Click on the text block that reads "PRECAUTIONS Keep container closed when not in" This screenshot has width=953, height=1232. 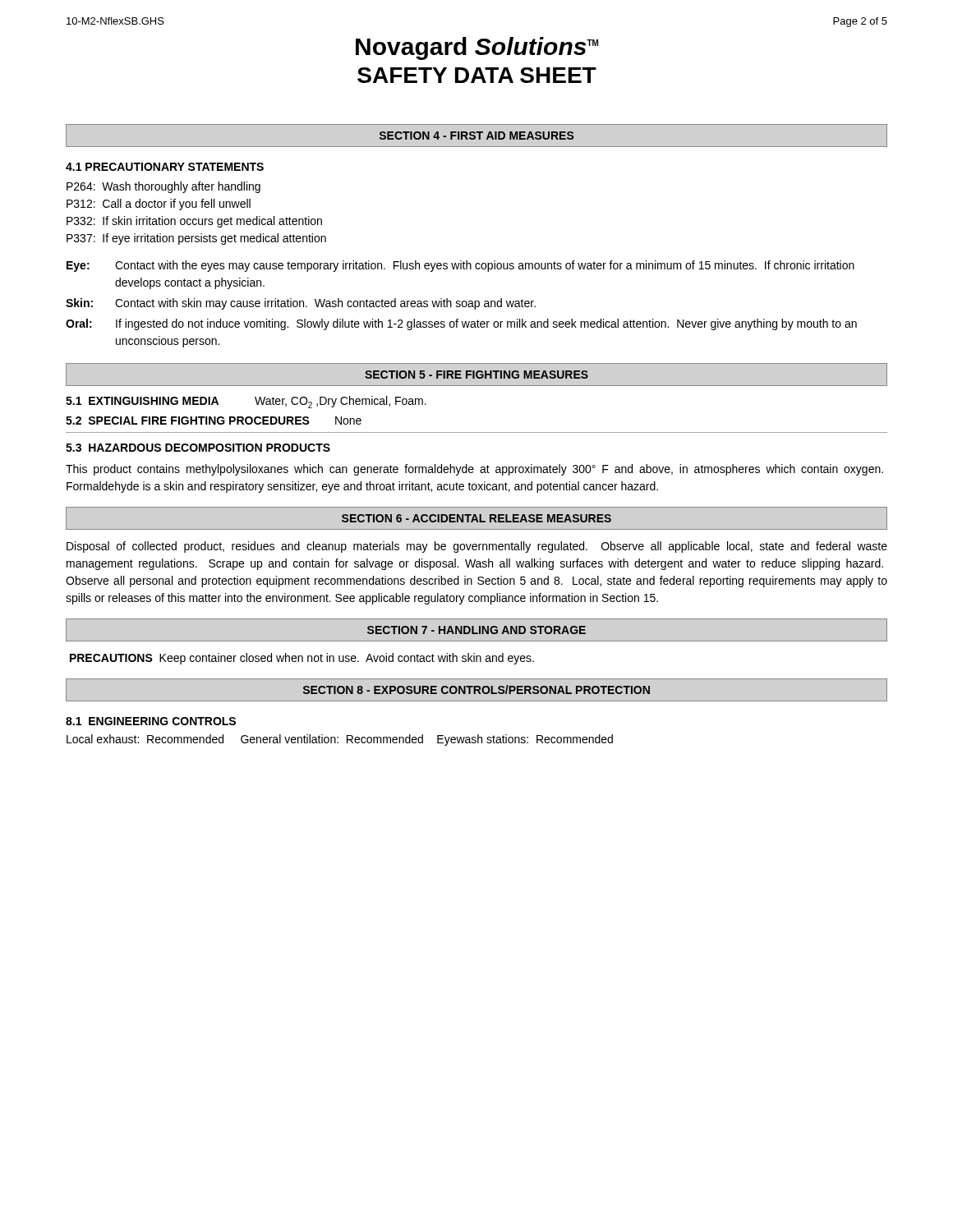click(300, 658)
